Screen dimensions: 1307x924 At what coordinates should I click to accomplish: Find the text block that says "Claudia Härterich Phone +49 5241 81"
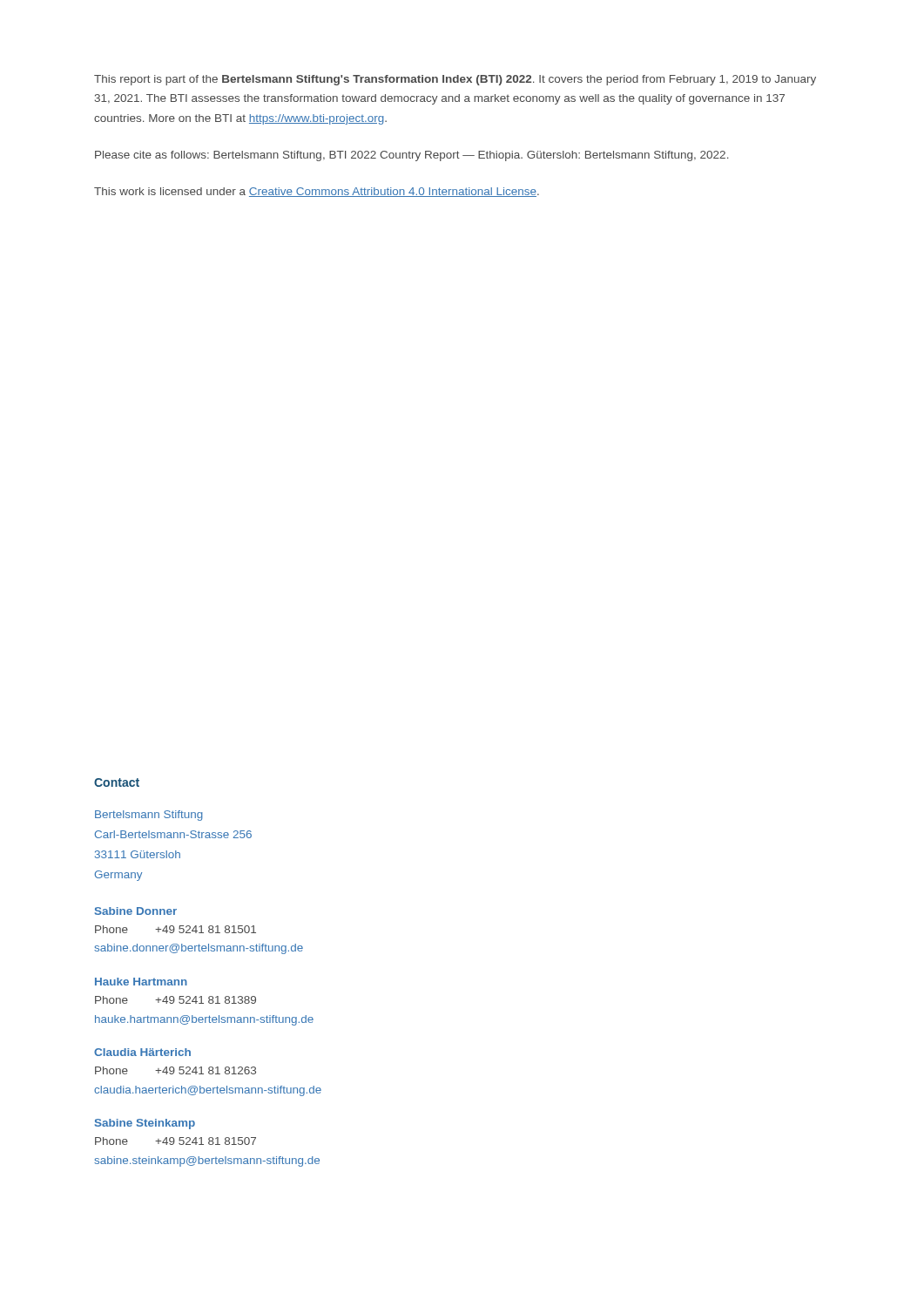pos(142,1052)
